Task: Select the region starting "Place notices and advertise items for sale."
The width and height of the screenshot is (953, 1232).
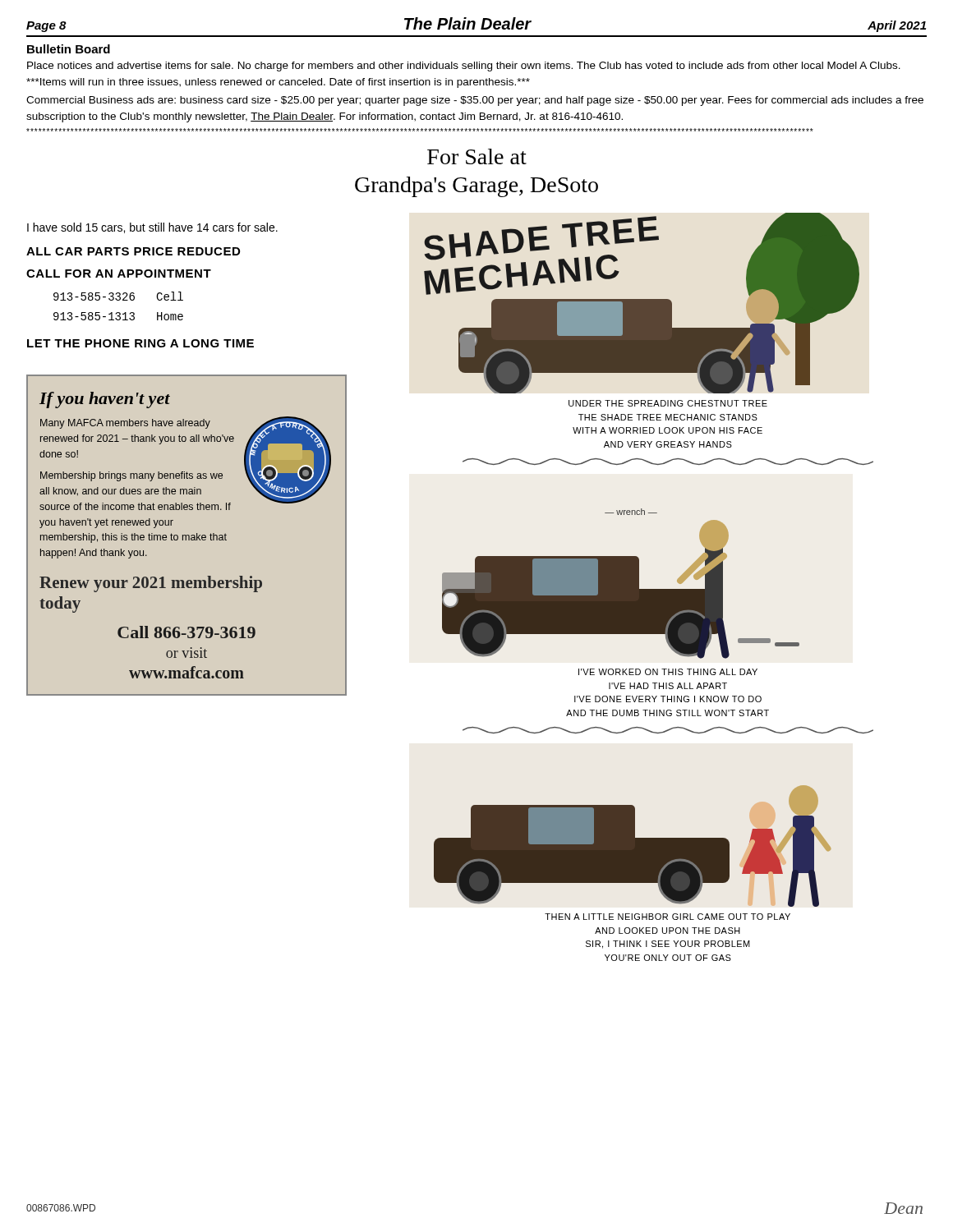Action: point(464,73)
